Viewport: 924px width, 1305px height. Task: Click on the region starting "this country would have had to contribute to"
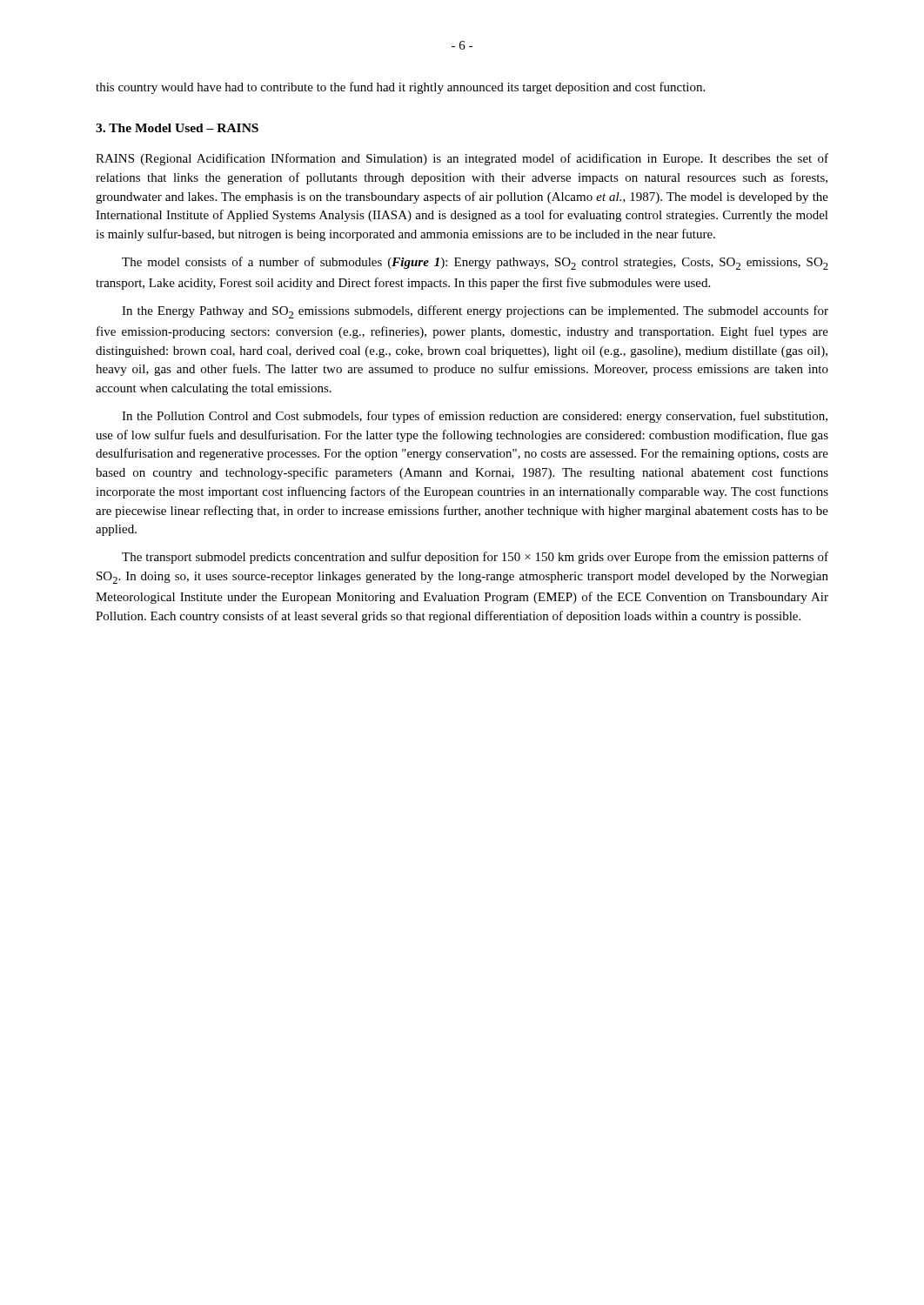pyautogui.click(x=401, y=87)
